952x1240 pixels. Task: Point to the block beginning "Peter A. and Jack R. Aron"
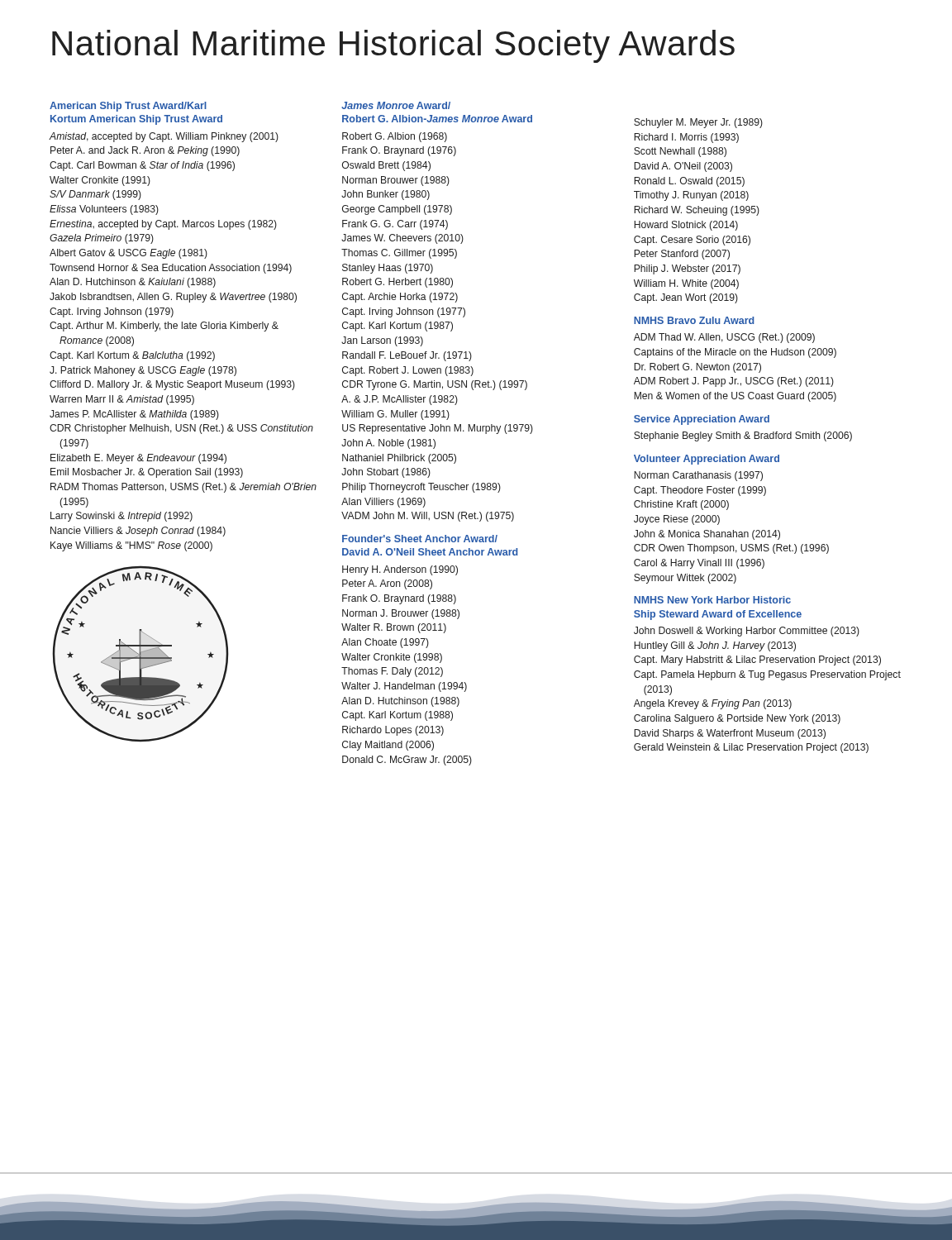(x=145, y=151)
